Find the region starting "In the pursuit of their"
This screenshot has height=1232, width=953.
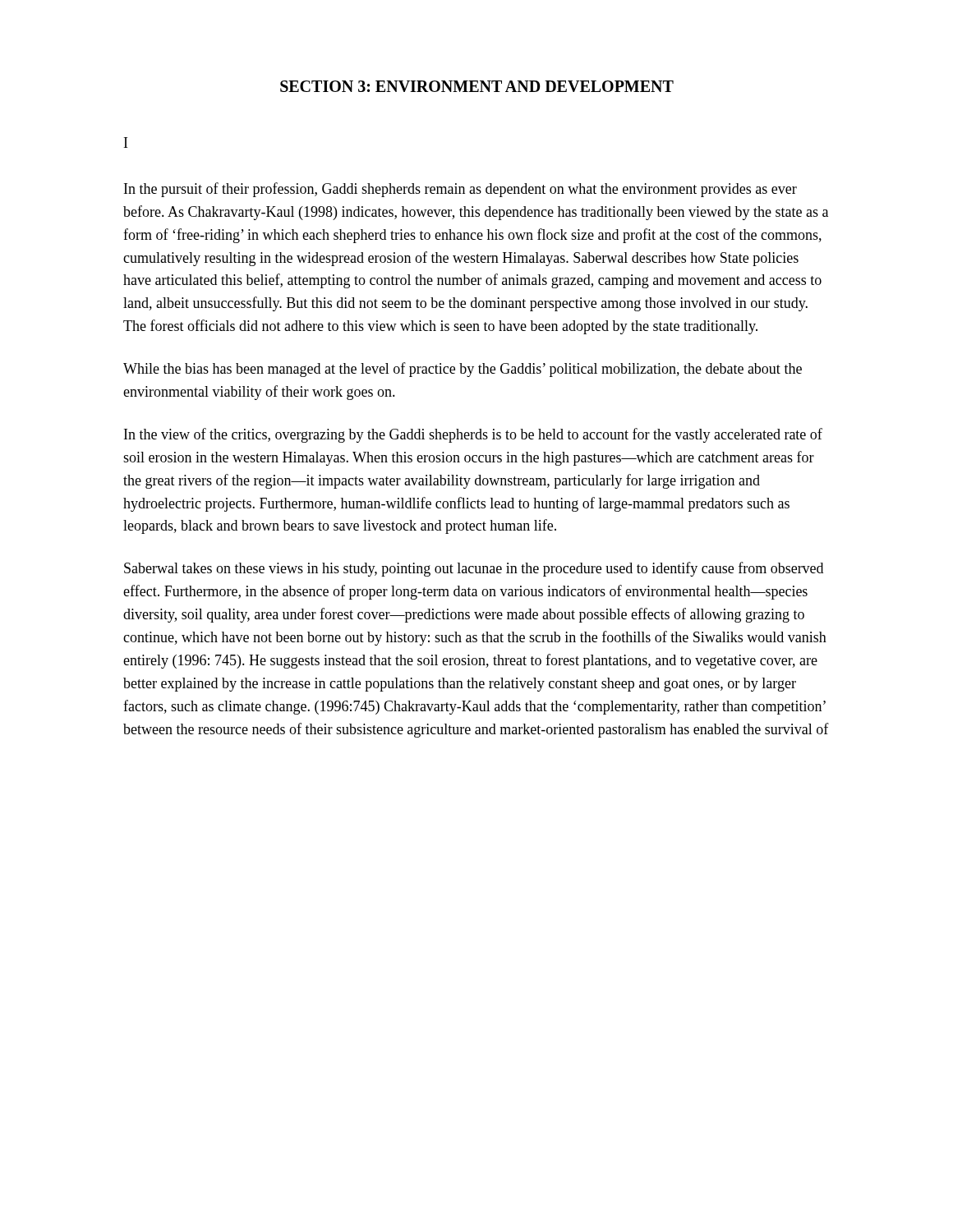476,258
